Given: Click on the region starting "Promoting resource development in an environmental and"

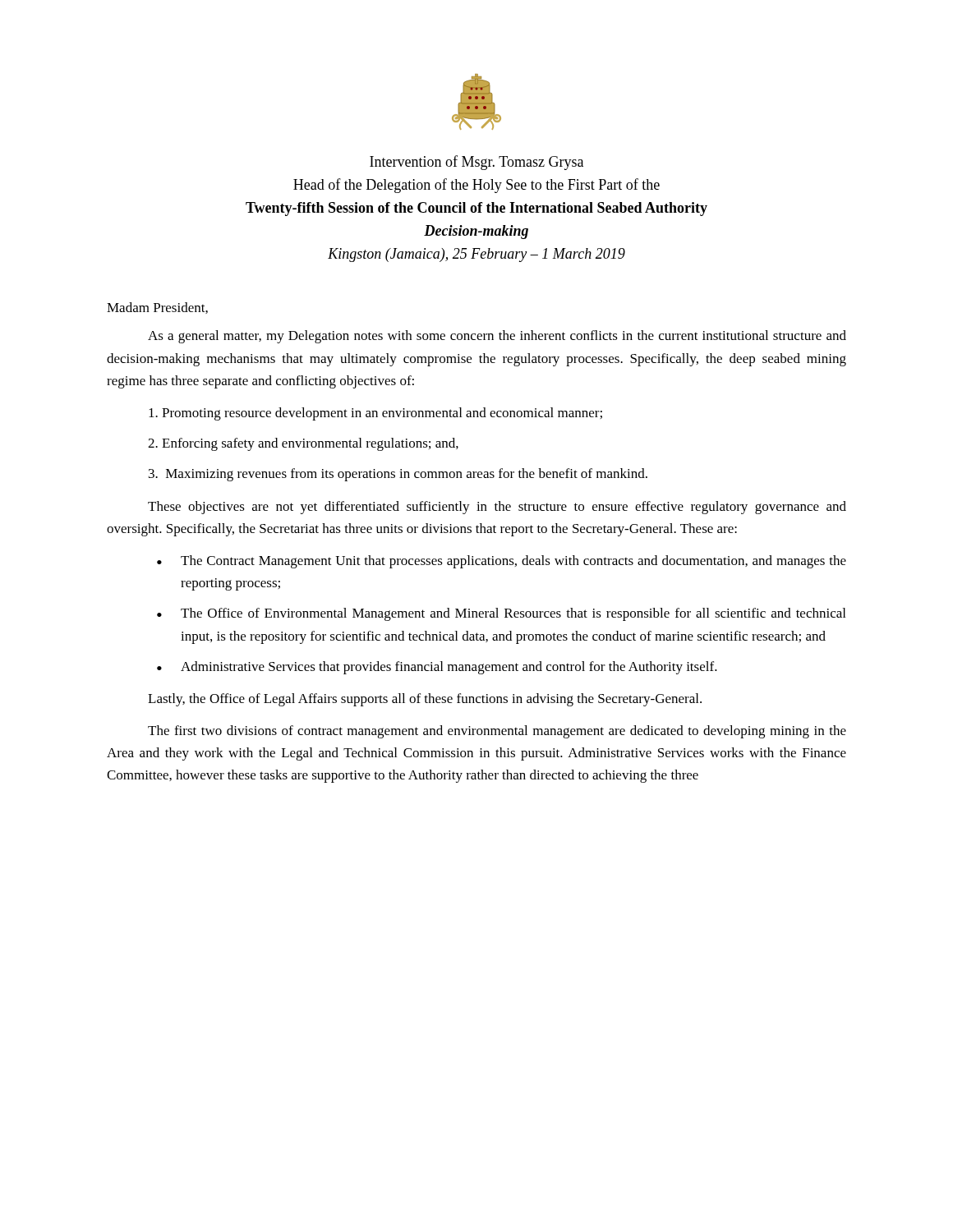Looking at the screenshot, I should click(x=376, y=413).
